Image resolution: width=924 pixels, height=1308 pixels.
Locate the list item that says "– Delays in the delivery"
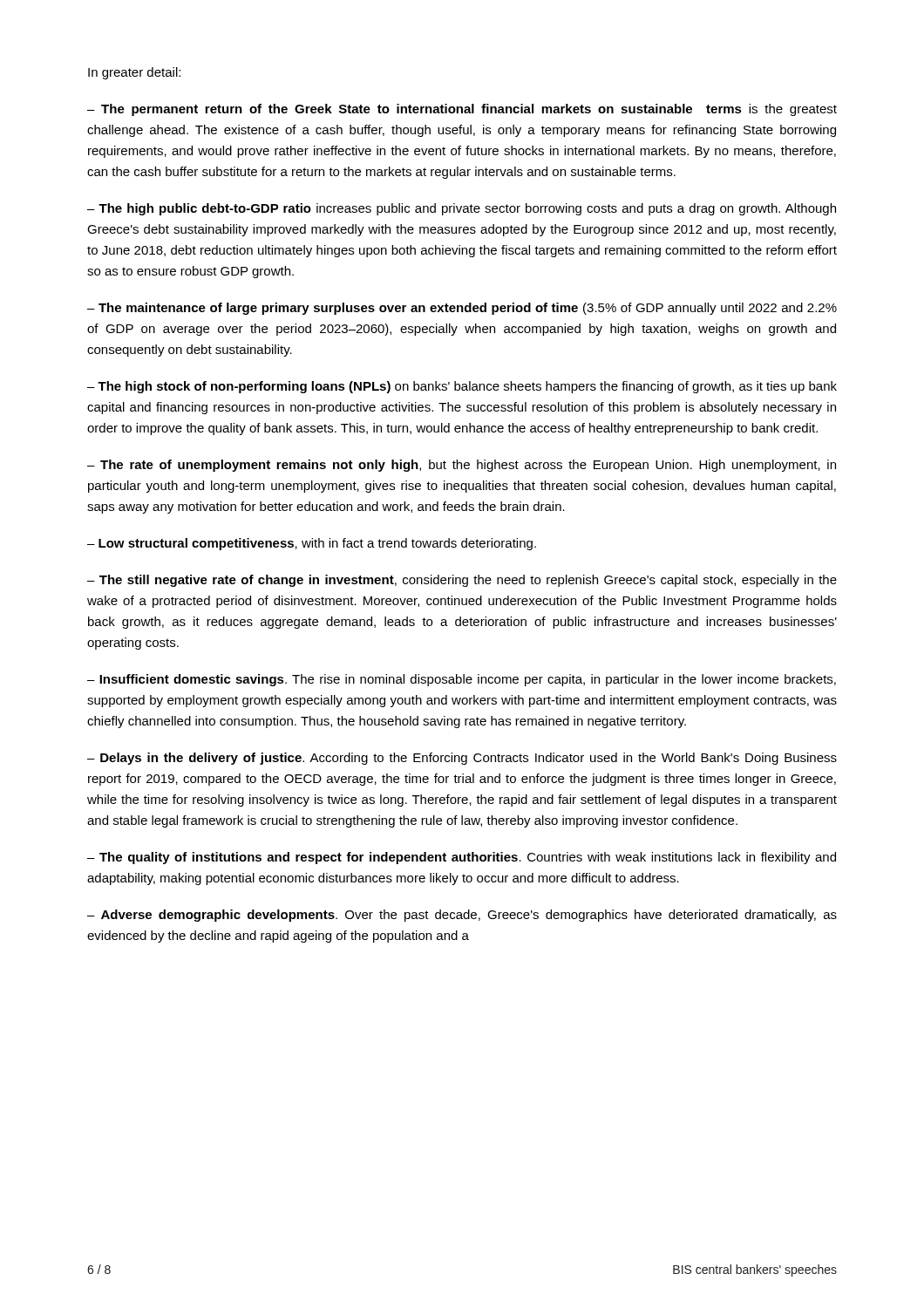462,788
